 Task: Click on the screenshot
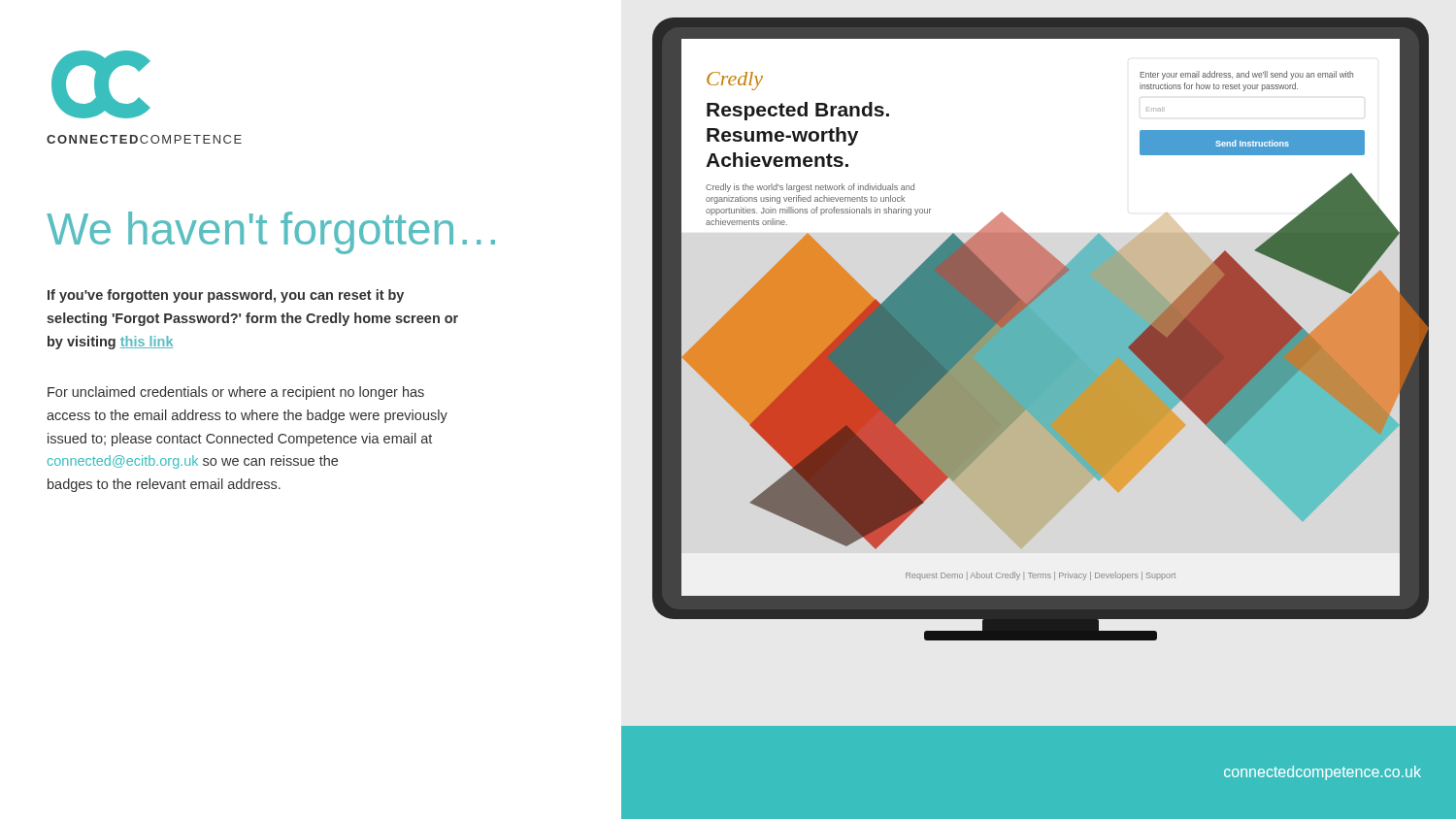pos(1041,338)
